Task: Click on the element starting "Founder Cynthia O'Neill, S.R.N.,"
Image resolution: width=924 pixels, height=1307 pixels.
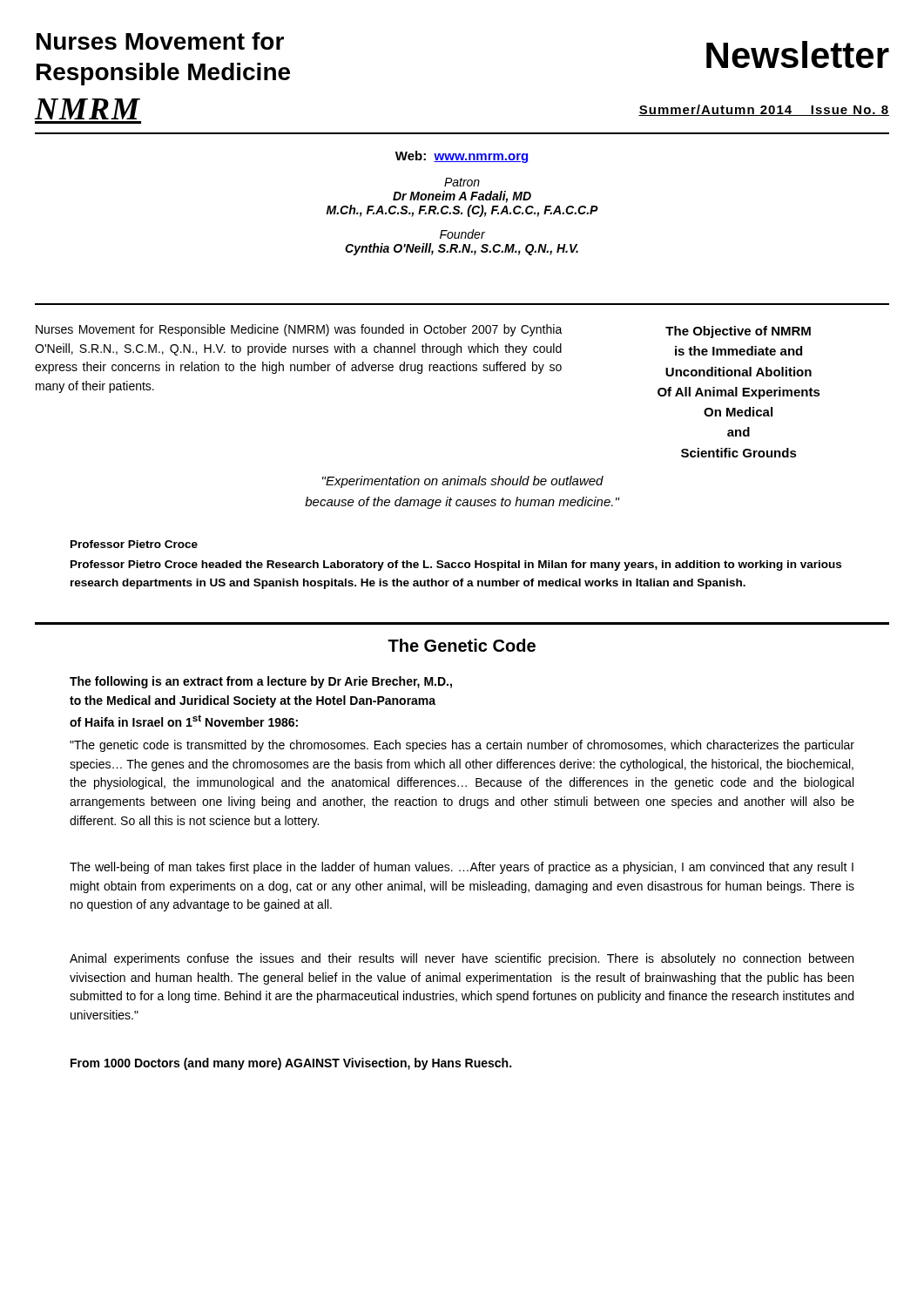Action: [462, 241]
